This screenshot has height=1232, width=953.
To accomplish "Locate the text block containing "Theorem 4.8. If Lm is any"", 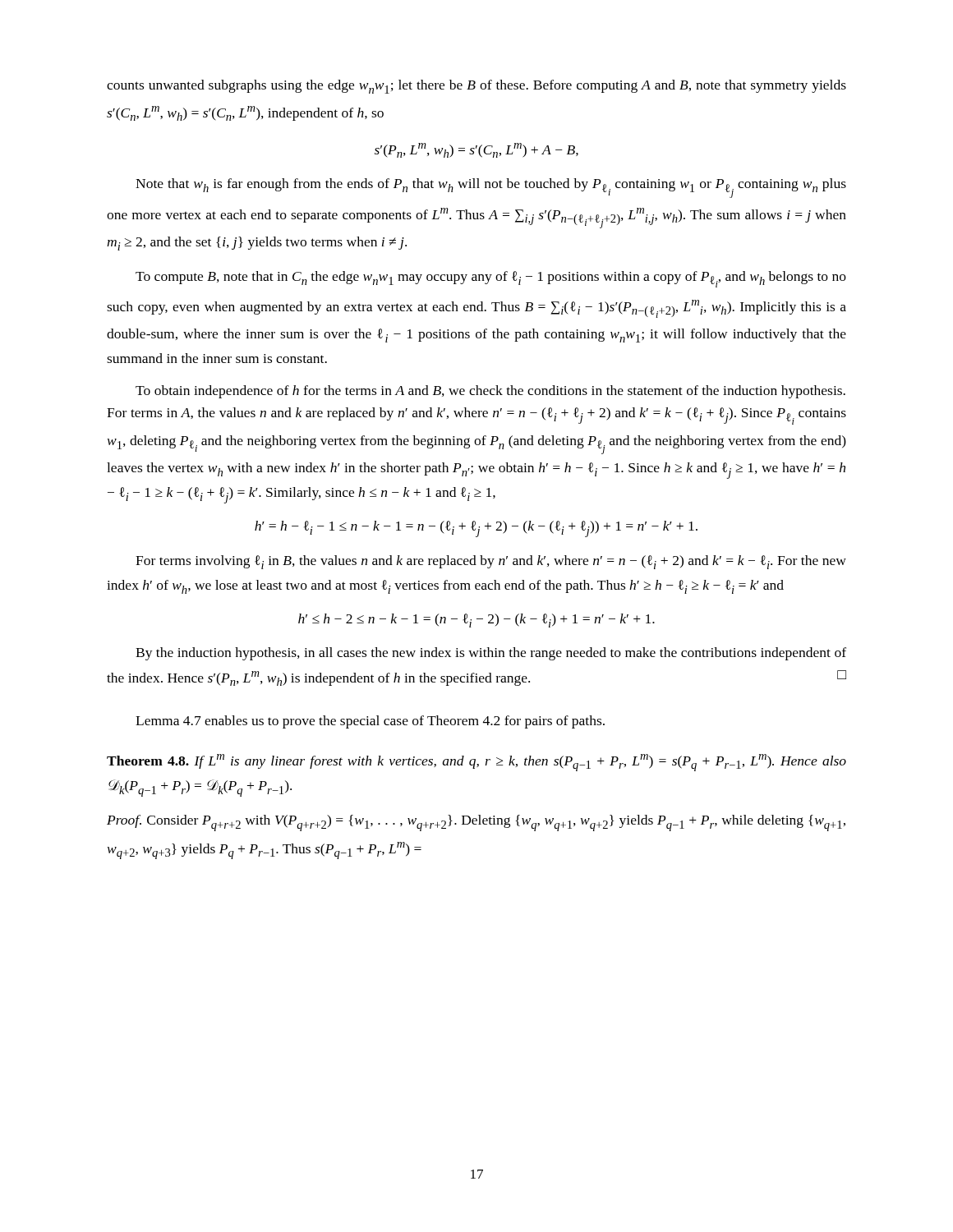I will (476, 773).
